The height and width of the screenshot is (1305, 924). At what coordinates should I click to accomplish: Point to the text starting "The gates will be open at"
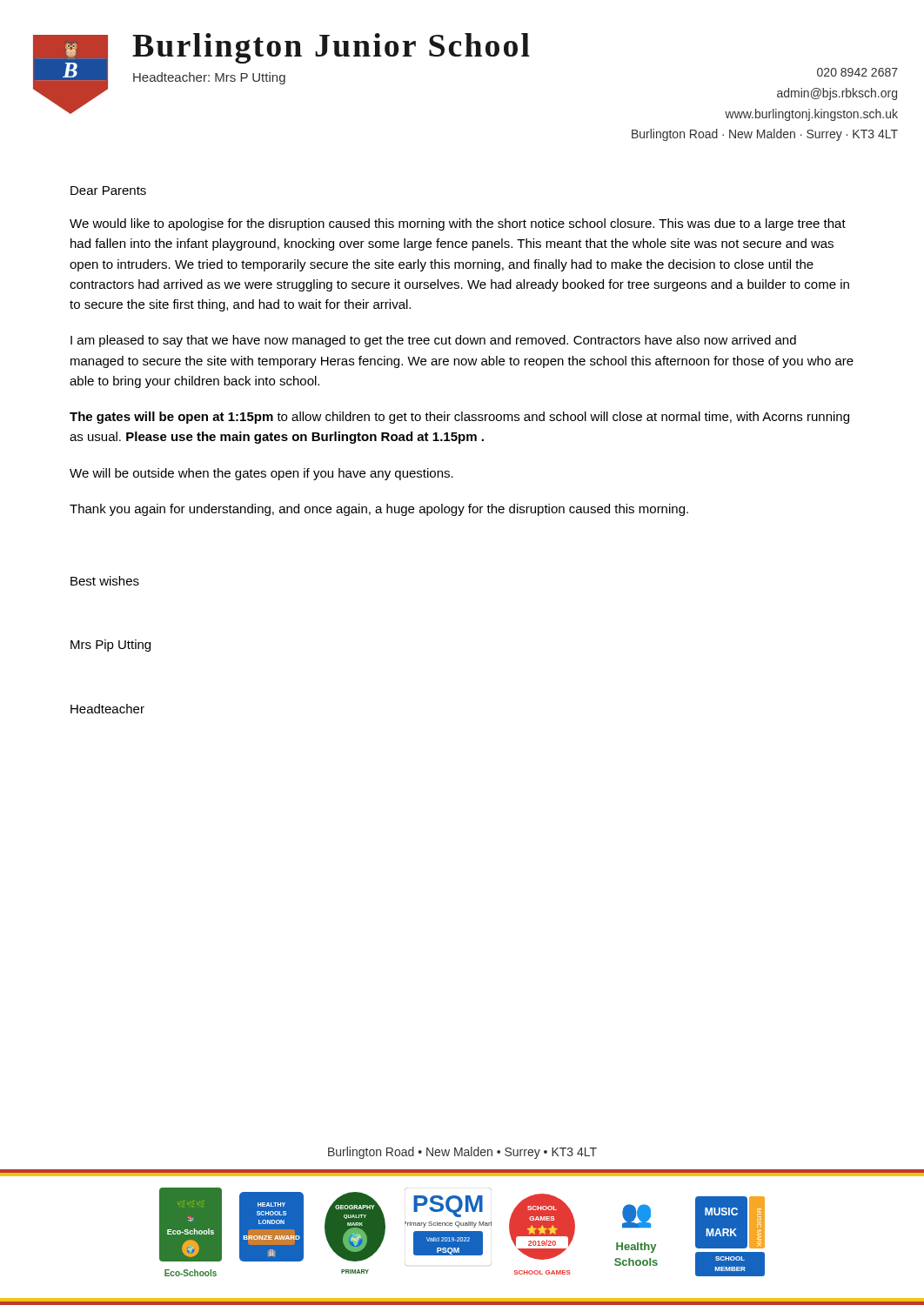[460, 426]
